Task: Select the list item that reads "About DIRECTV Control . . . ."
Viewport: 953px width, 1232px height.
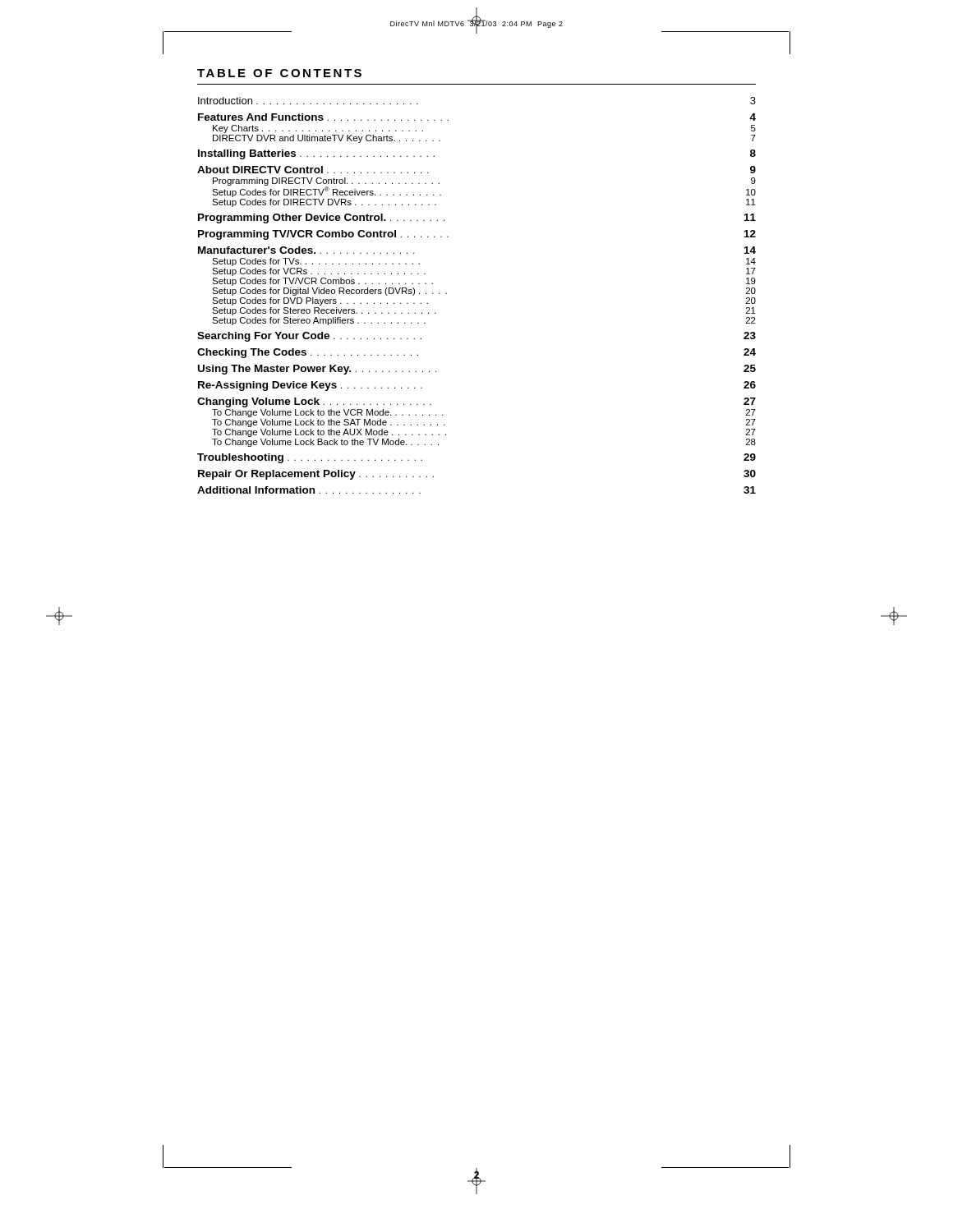Action: pos(259,170)
